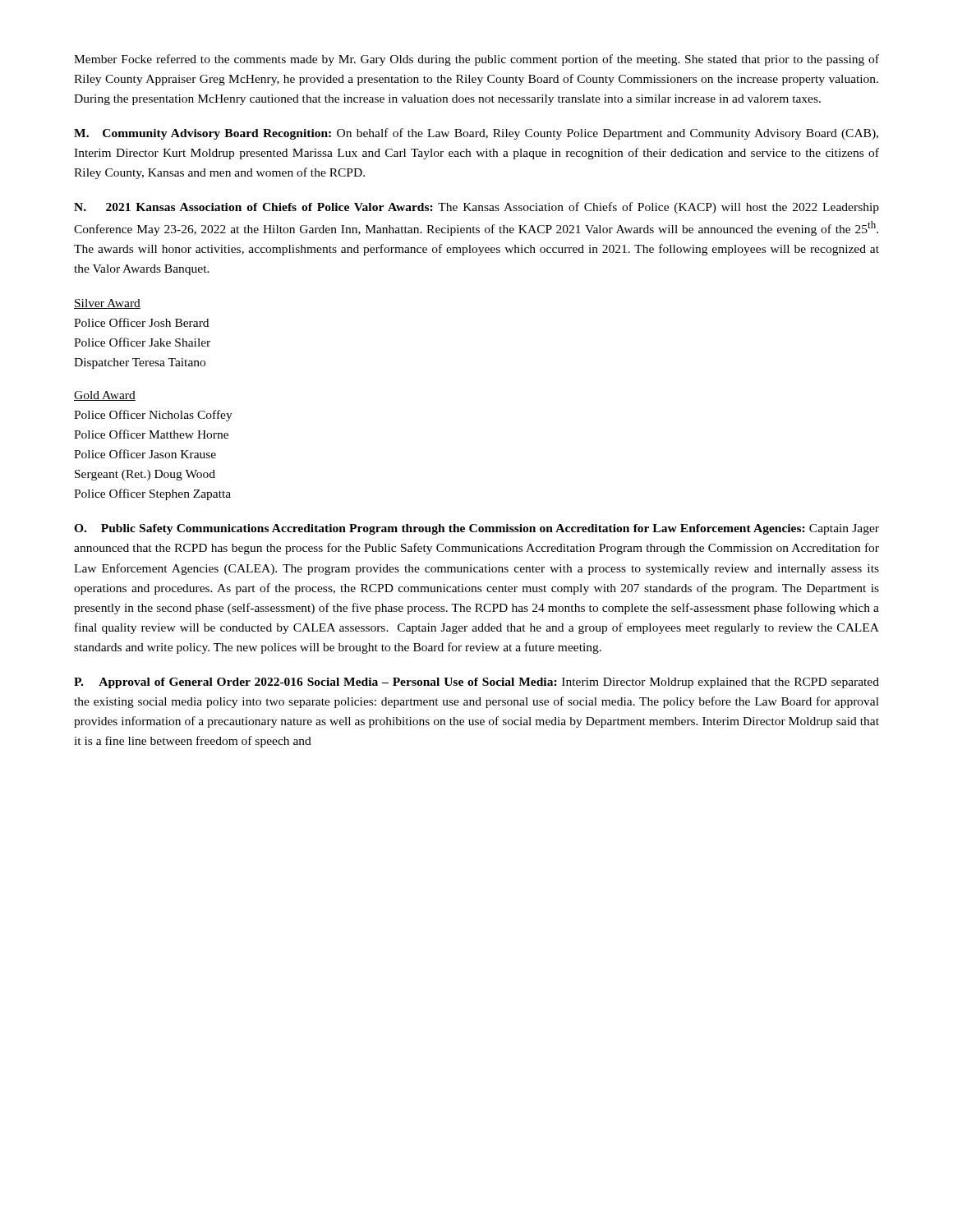Point to "Police Officer Josh Berard"
The height and width of the screenshot is (1232, 953).
point(142,323)
